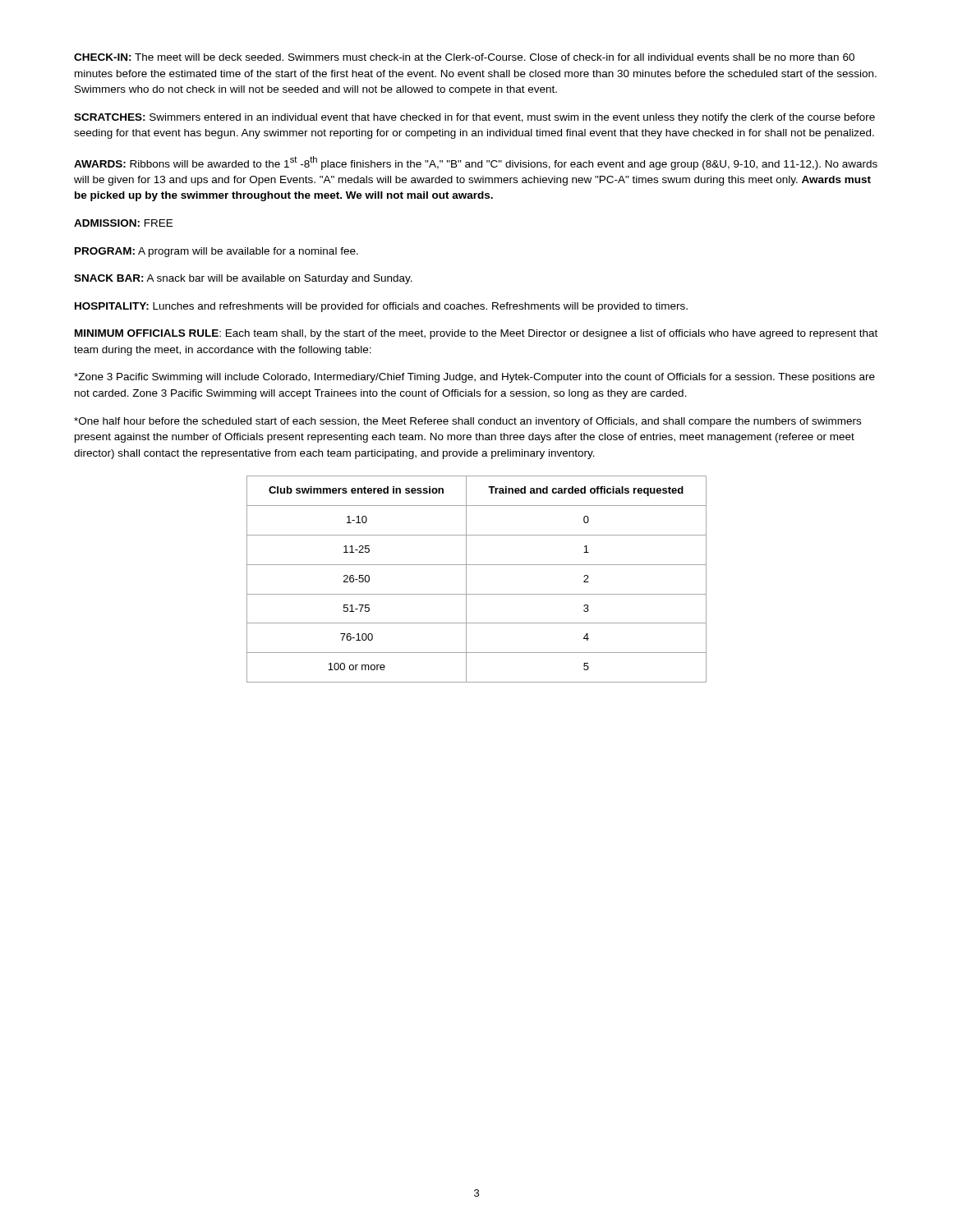Locate the text block that reads "MINIMUM OFFICIALS RULE: Each team shall, by"
953x1232 pixels.
click(476, 342)
